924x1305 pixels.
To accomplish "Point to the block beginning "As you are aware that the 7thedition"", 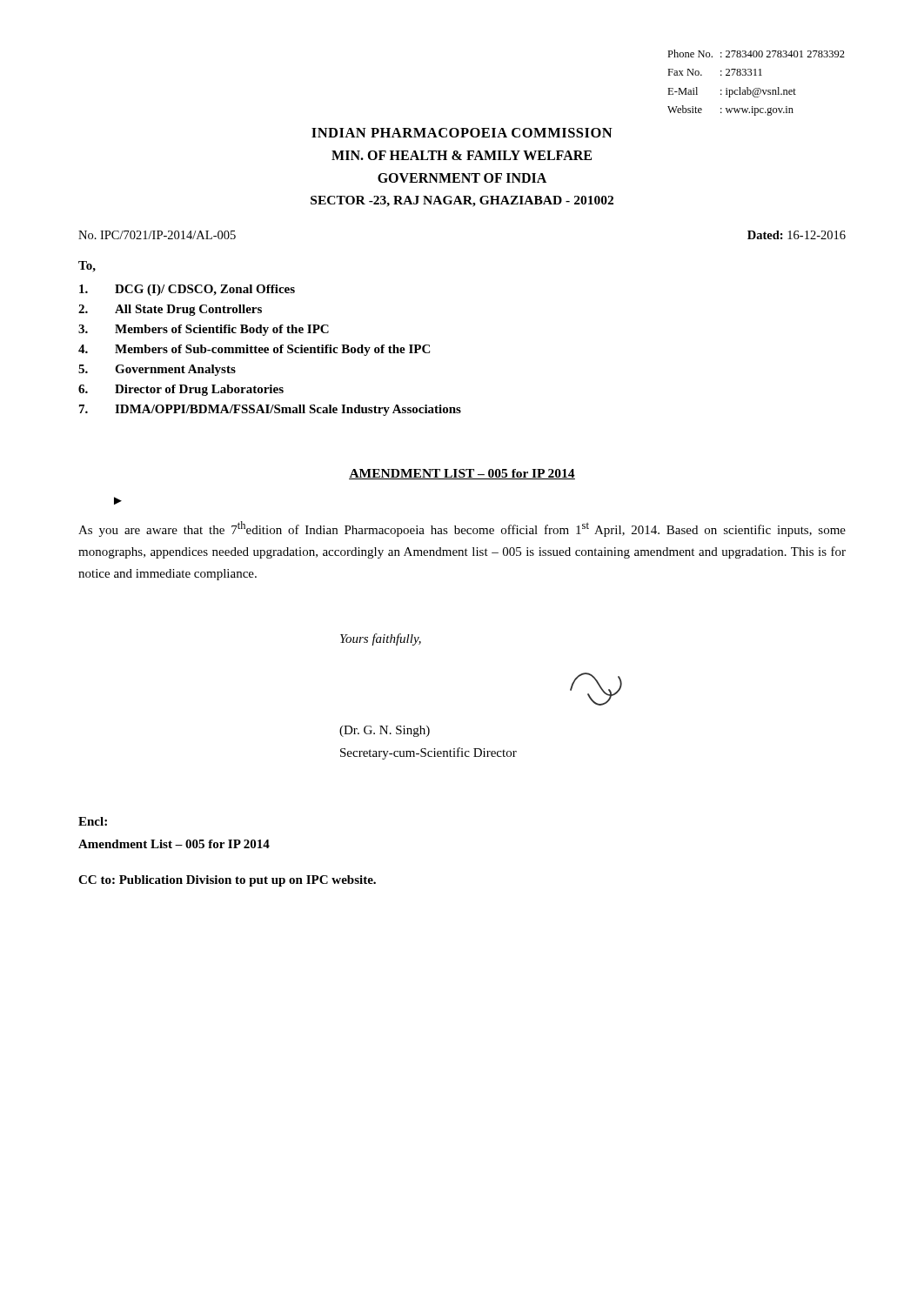I will point(462,550).
